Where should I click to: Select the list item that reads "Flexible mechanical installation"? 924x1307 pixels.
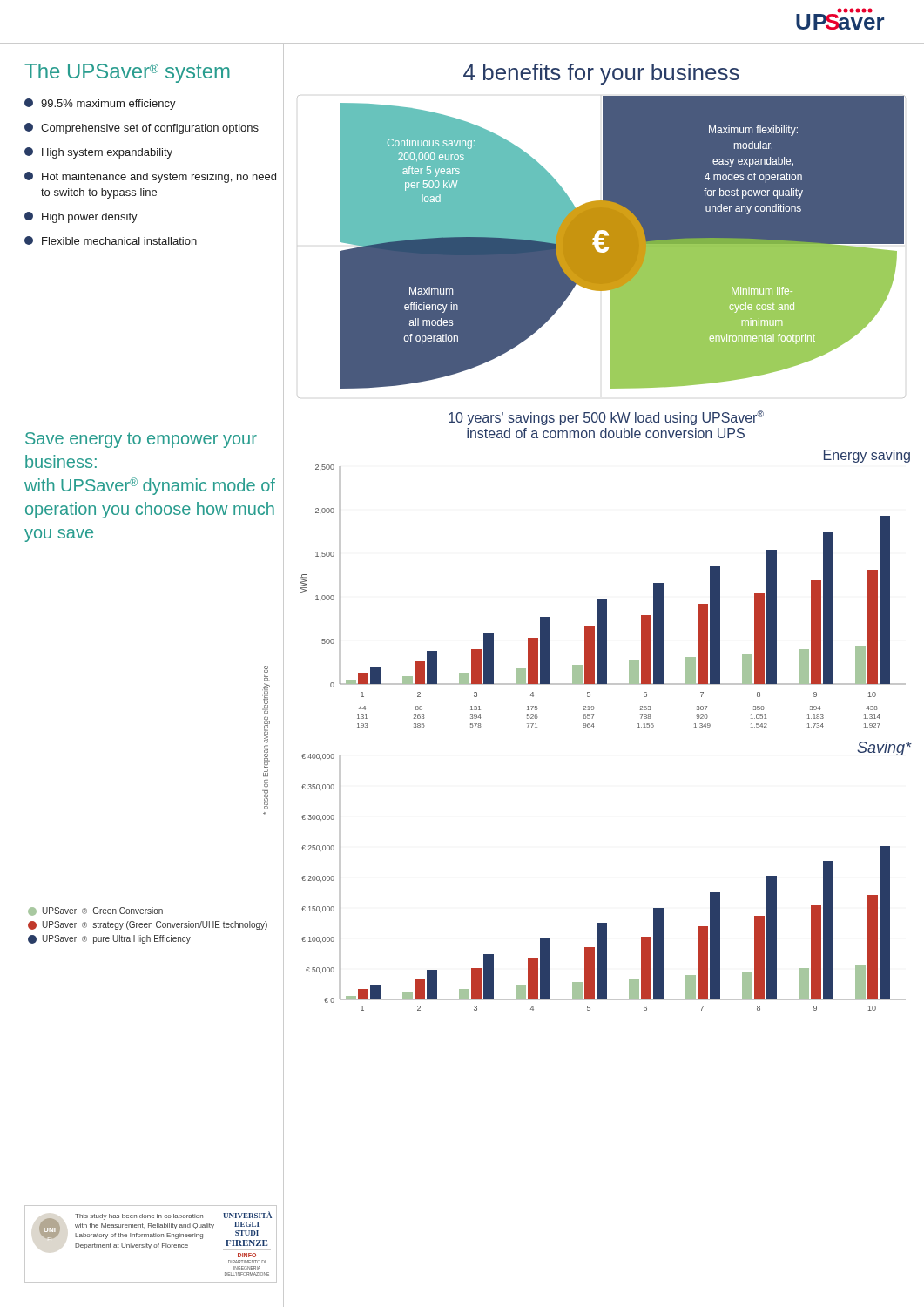tap(111, 242)
